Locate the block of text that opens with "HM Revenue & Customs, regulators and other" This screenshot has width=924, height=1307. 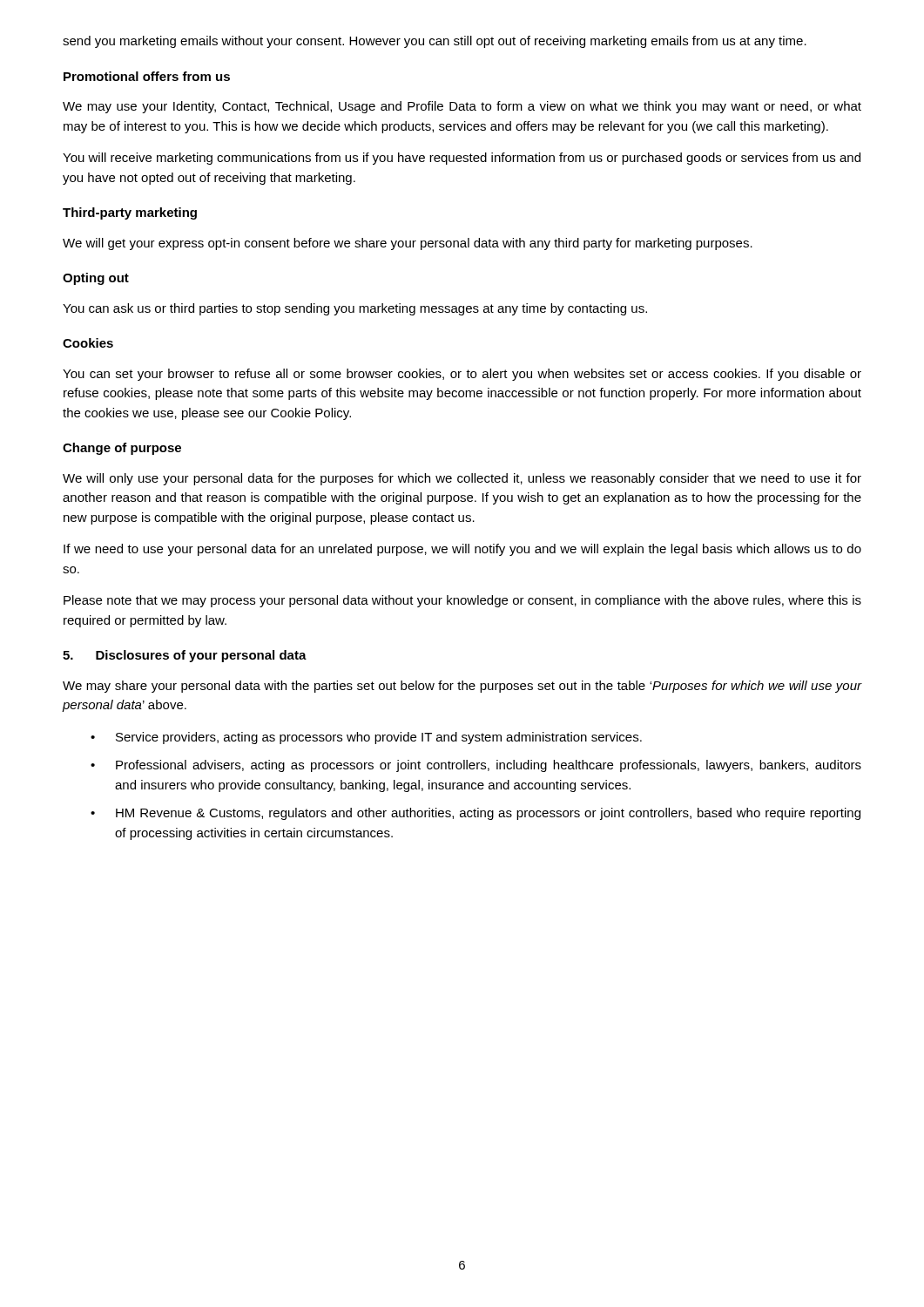[x=462, y=823]
